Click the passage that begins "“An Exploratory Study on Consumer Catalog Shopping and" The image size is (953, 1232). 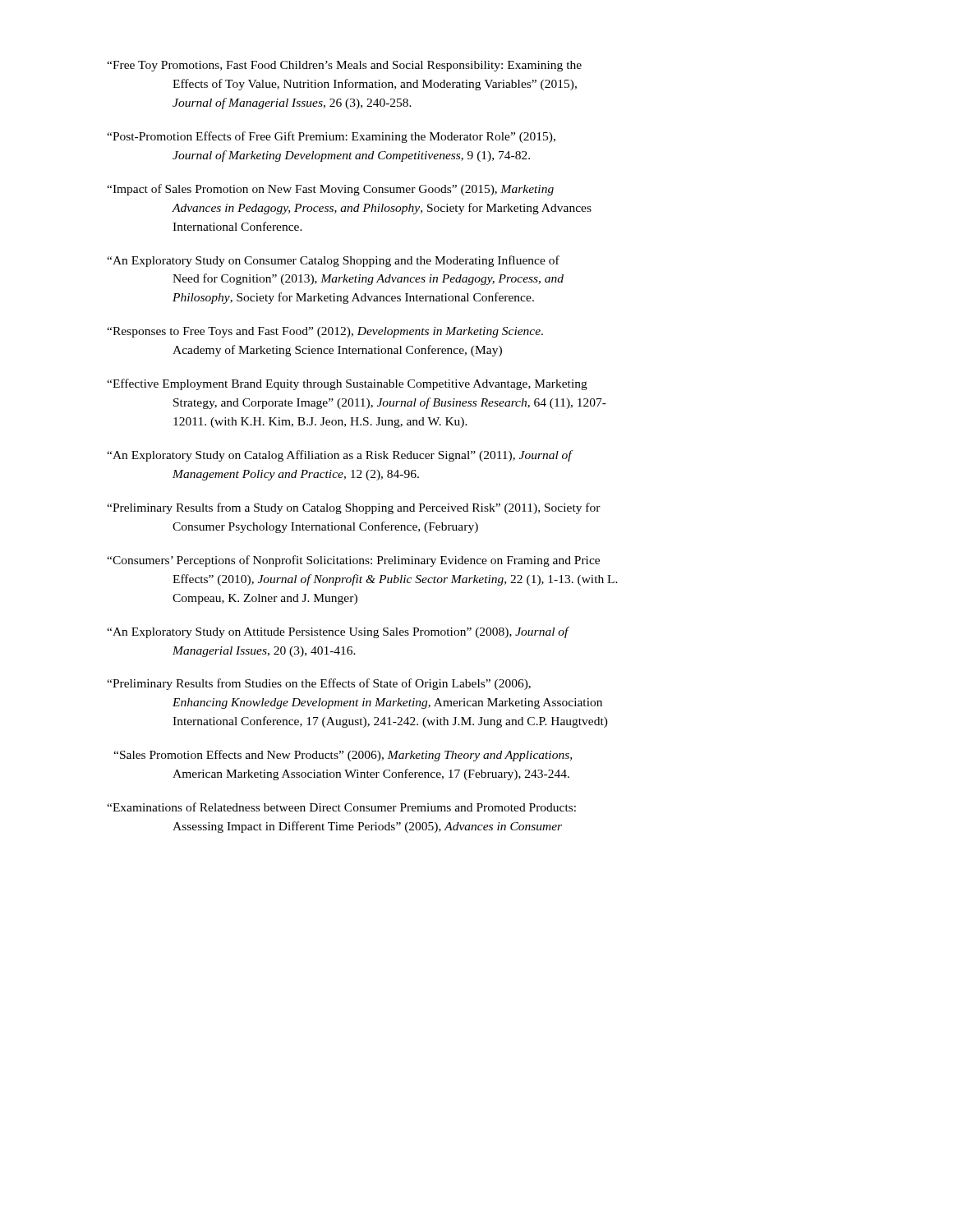coord(489,279)
